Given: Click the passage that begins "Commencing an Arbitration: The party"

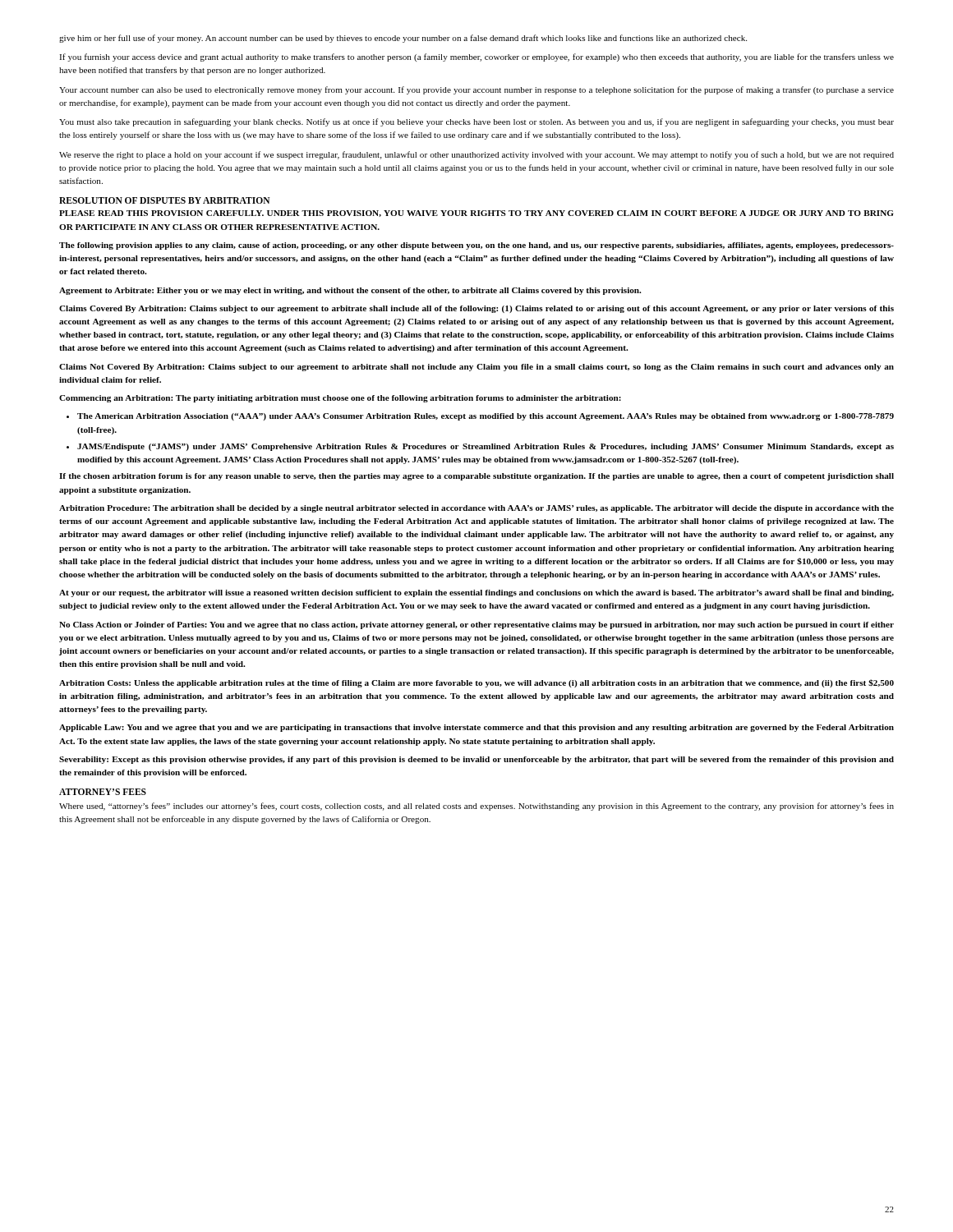Looking at the screenshot, I should [476, 398].
